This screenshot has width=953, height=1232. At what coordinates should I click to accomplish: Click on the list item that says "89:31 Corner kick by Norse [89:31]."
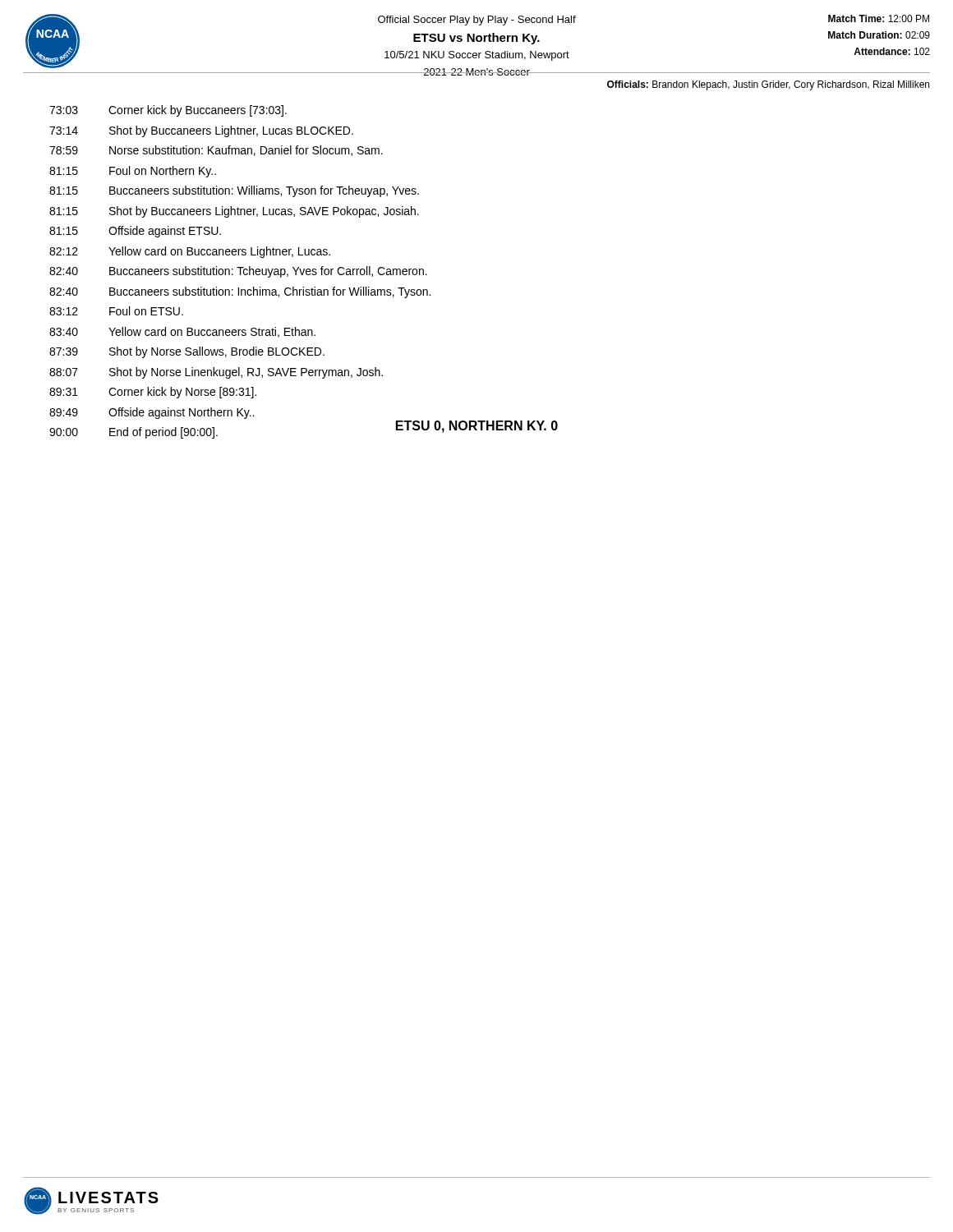tap(153, 392)
